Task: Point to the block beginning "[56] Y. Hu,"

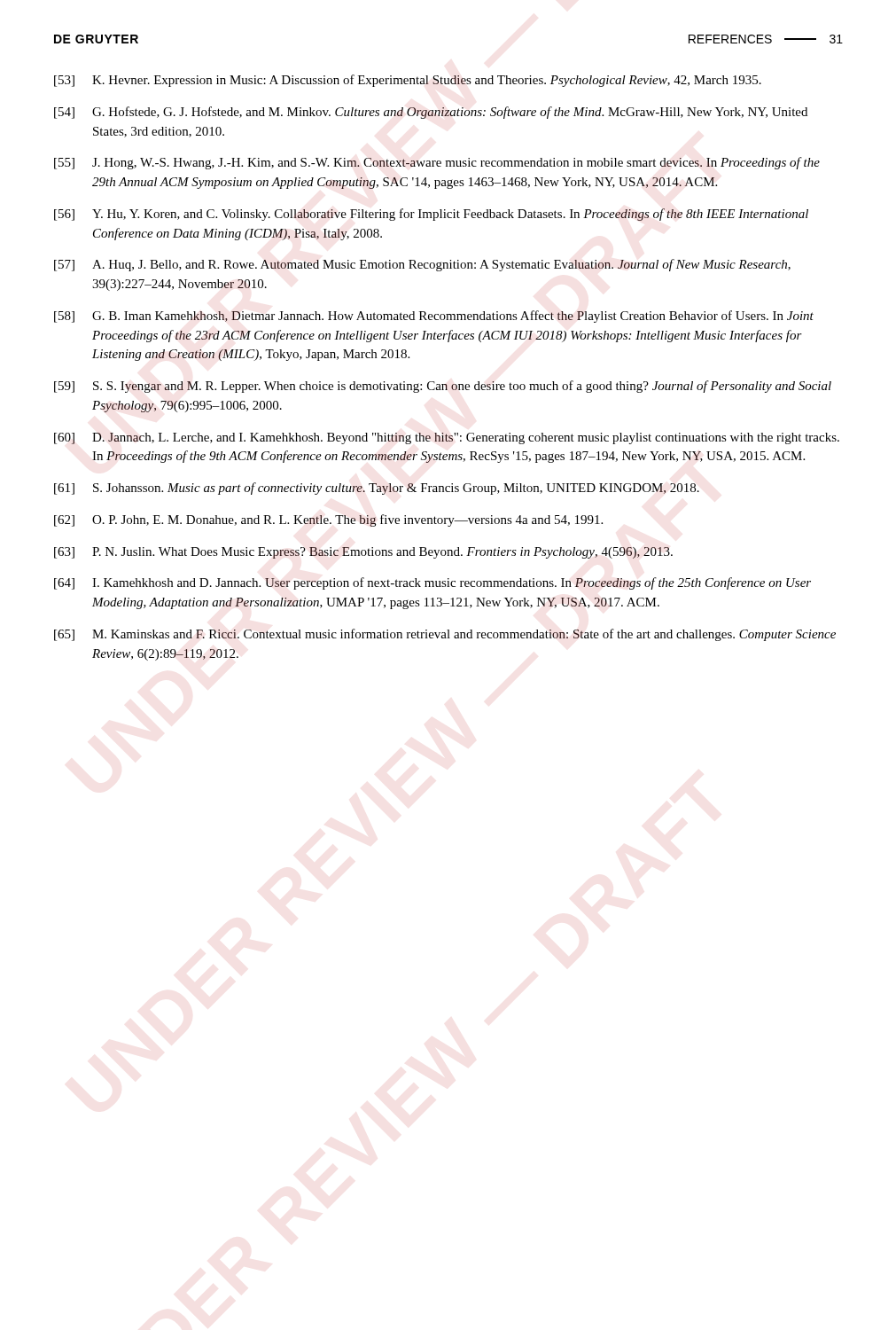Action: click(448, 224)
